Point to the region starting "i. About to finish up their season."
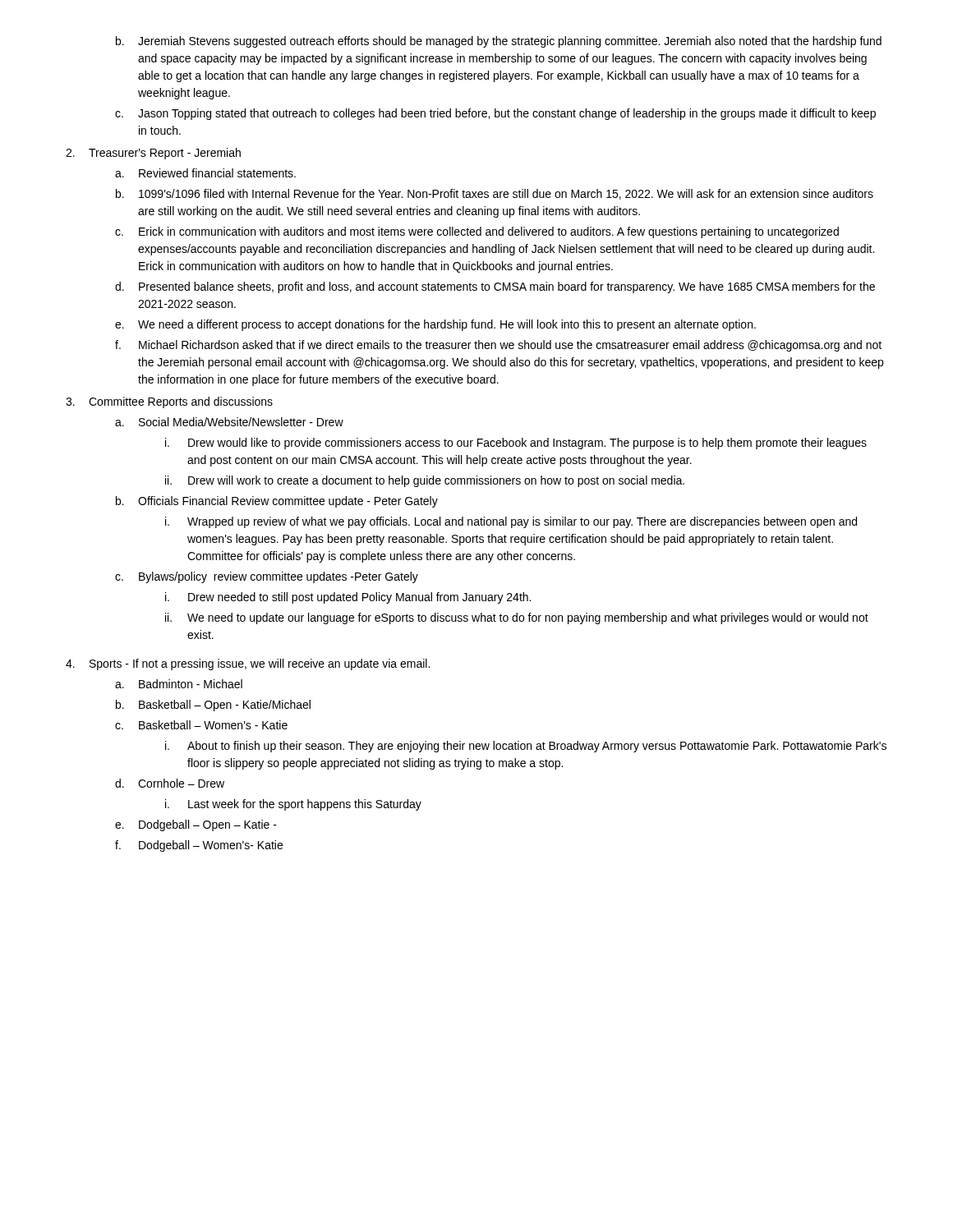 coord(526,755)
